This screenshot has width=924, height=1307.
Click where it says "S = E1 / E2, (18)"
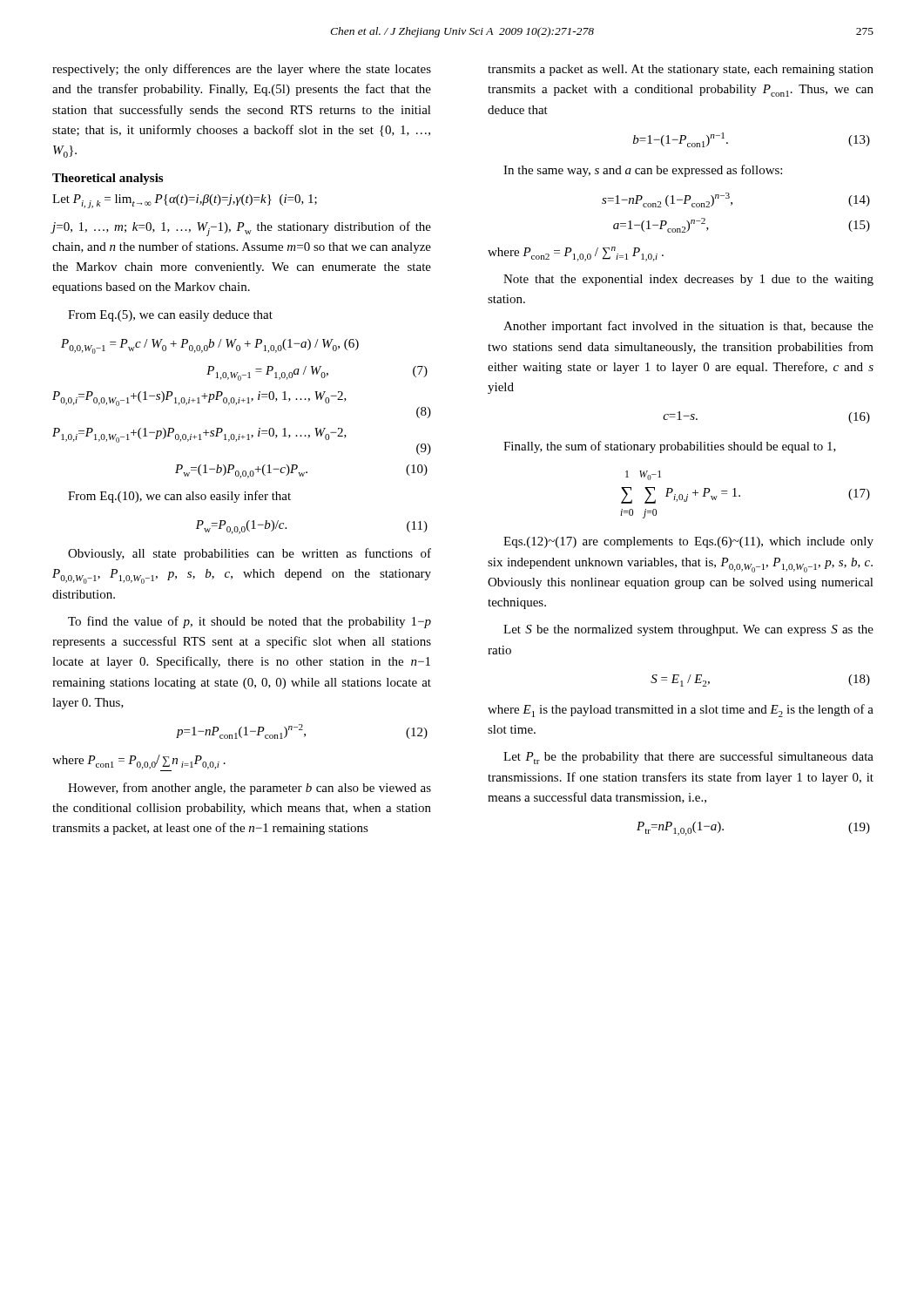coord(681,681)
